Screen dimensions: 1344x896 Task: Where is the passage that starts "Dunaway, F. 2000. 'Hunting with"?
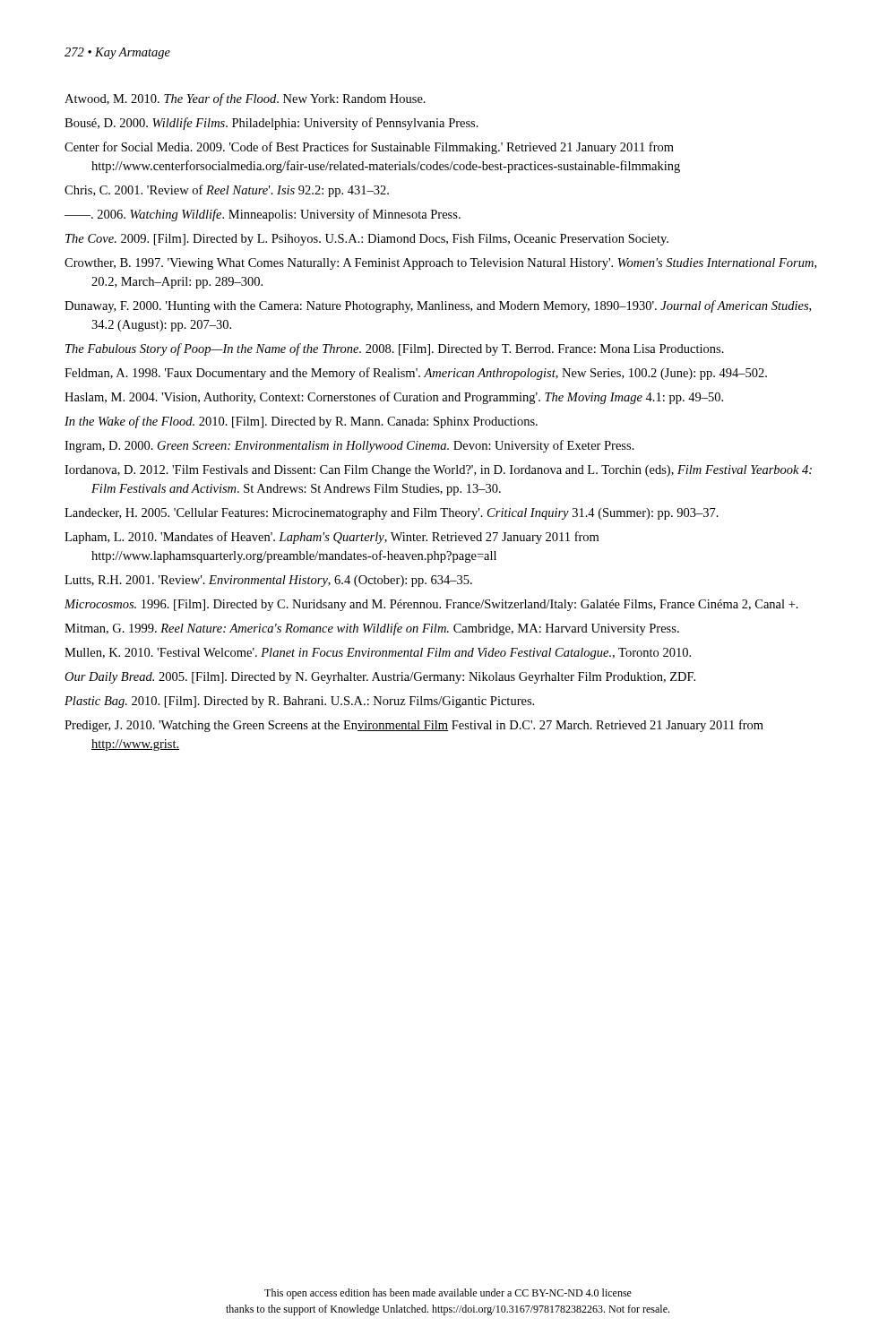tap(438, 315)
